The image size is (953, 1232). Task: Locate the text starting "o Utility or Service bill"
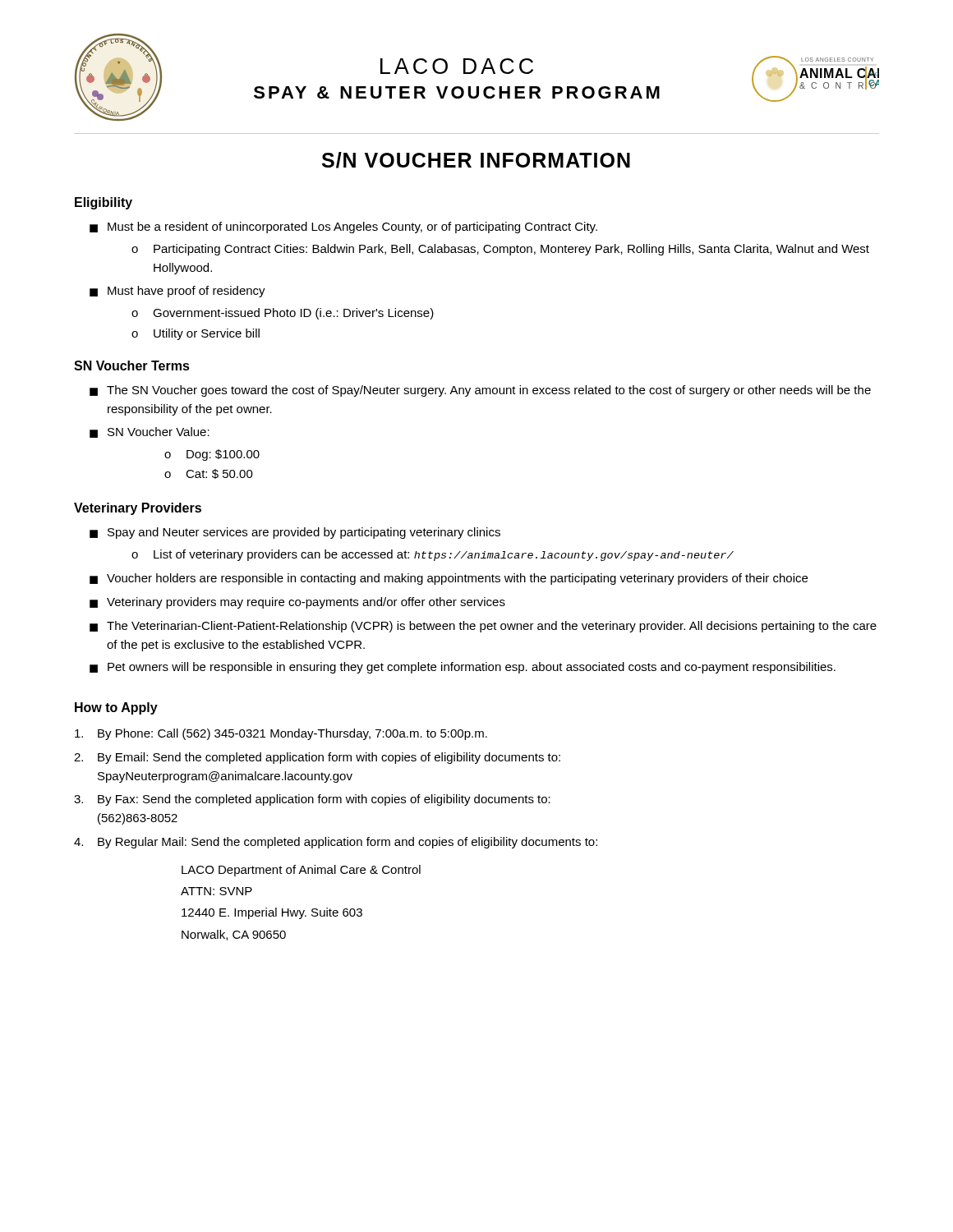(x=196, y=333)
